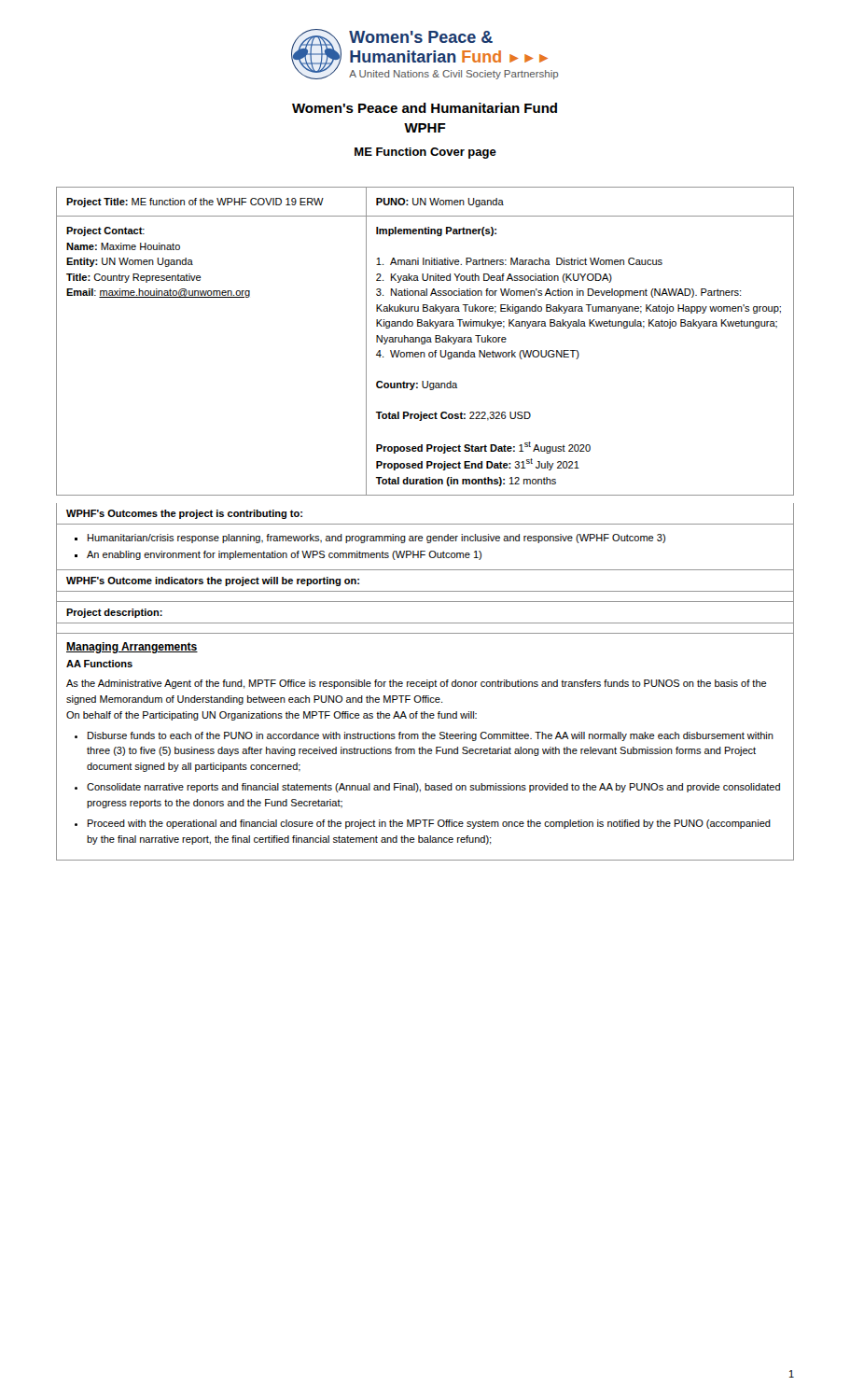Locate the text "ME Function Cover page"
Viewport: 850px width, 1400px height.
click(x=425, y=151)
